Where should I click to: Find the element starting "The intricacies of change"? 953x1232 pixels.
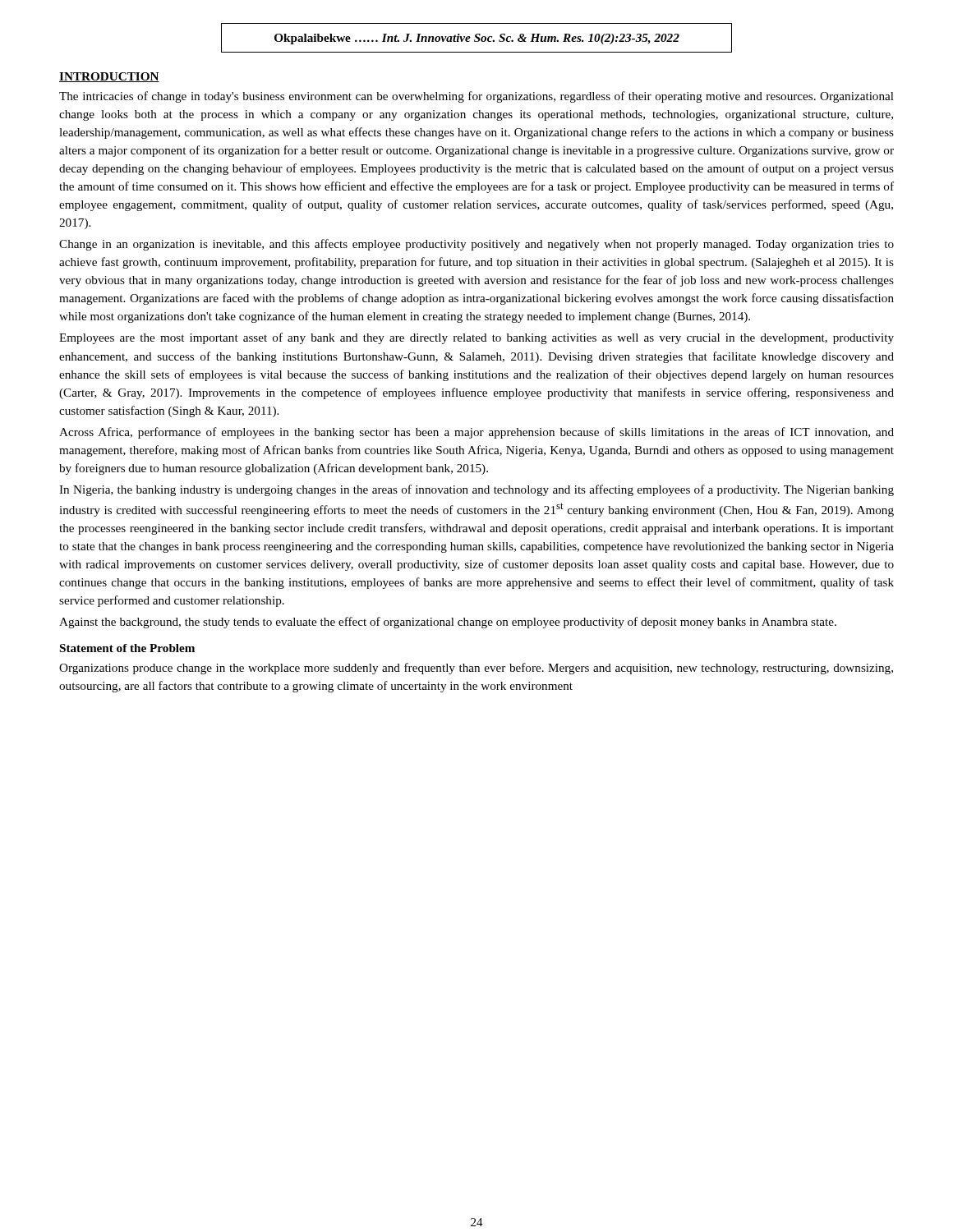476,159
